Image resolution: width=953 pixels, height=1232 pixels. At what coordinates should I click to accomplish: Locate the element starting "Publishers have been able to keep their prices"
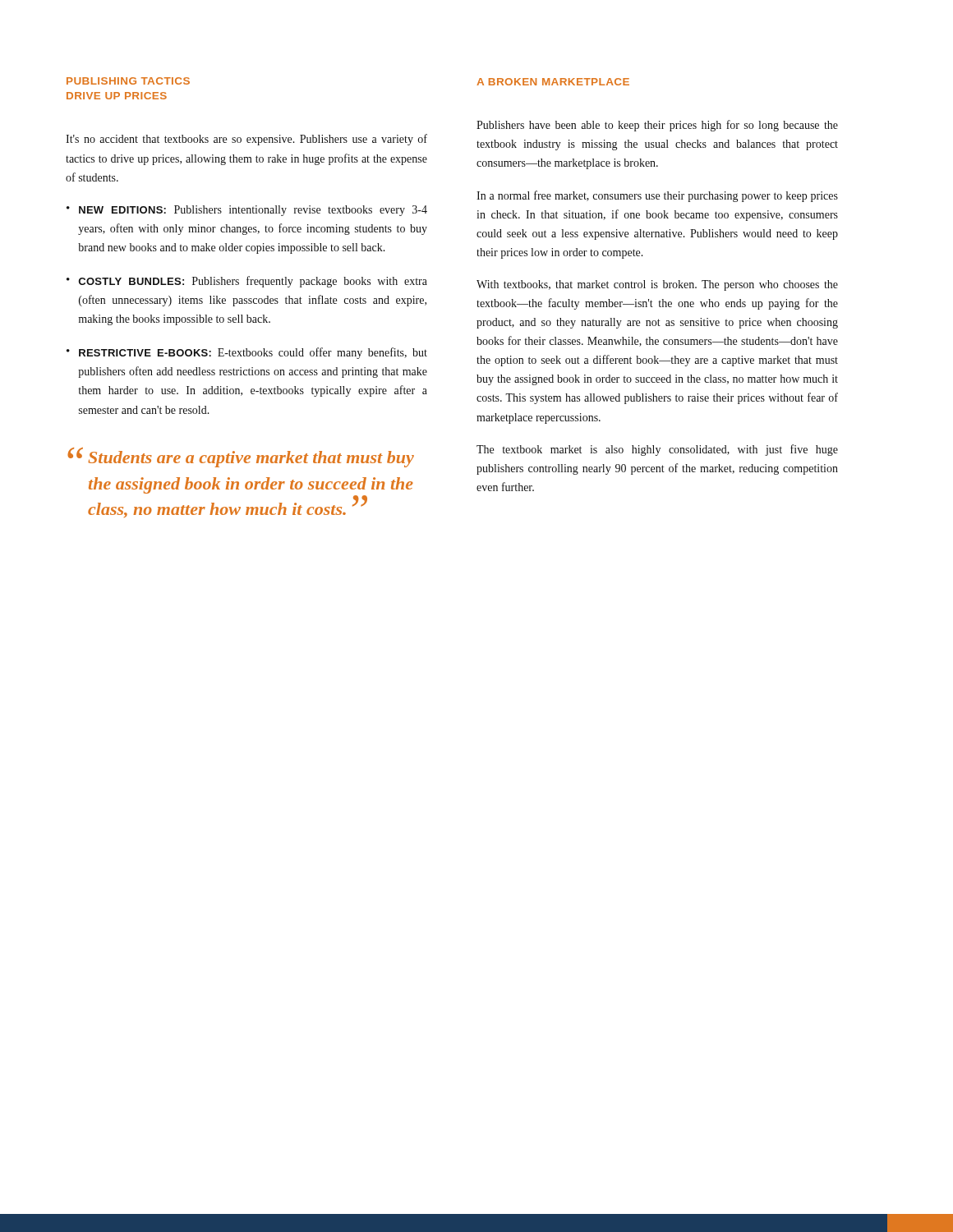657,144
